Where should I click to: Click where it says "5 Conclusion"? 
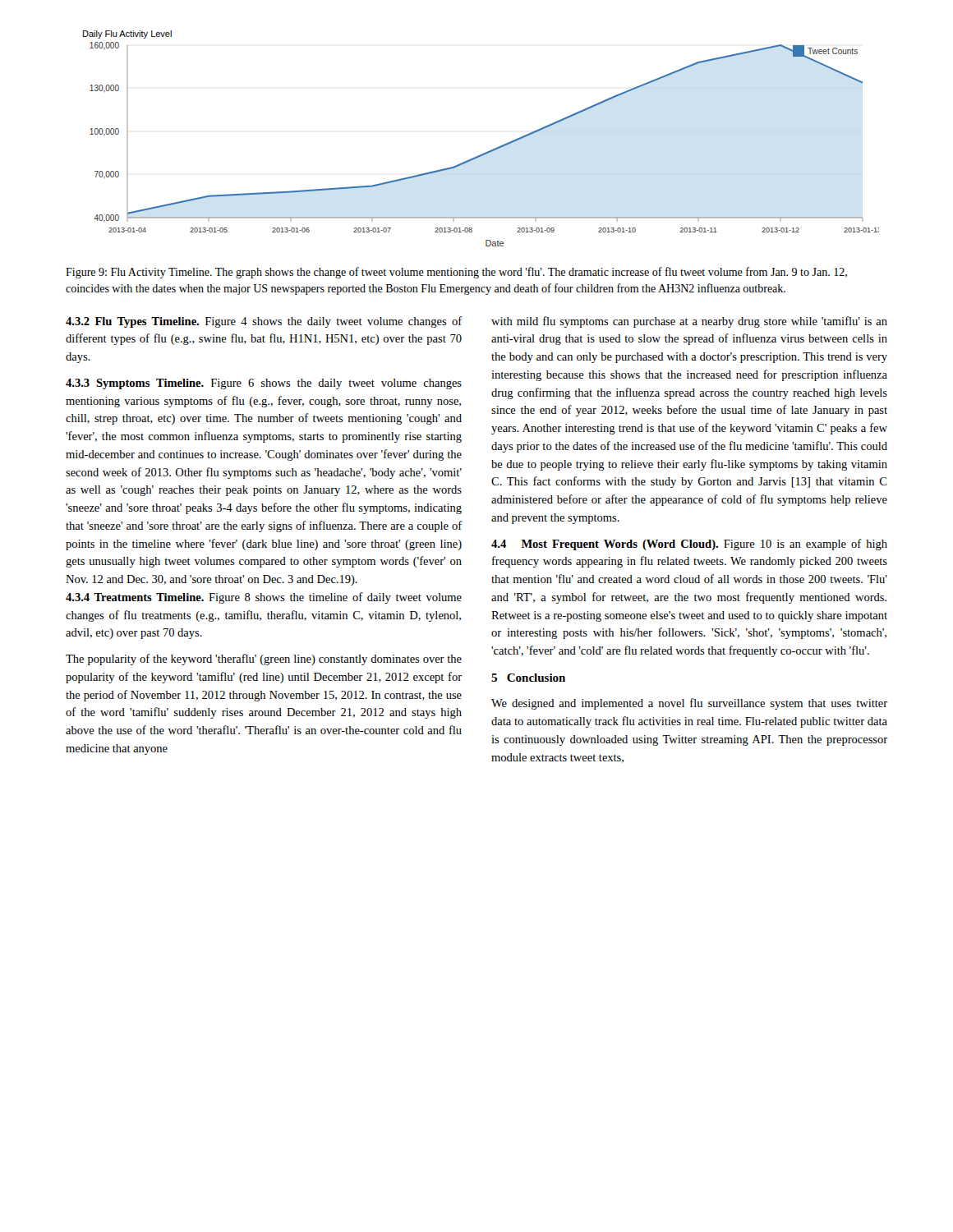528,677
